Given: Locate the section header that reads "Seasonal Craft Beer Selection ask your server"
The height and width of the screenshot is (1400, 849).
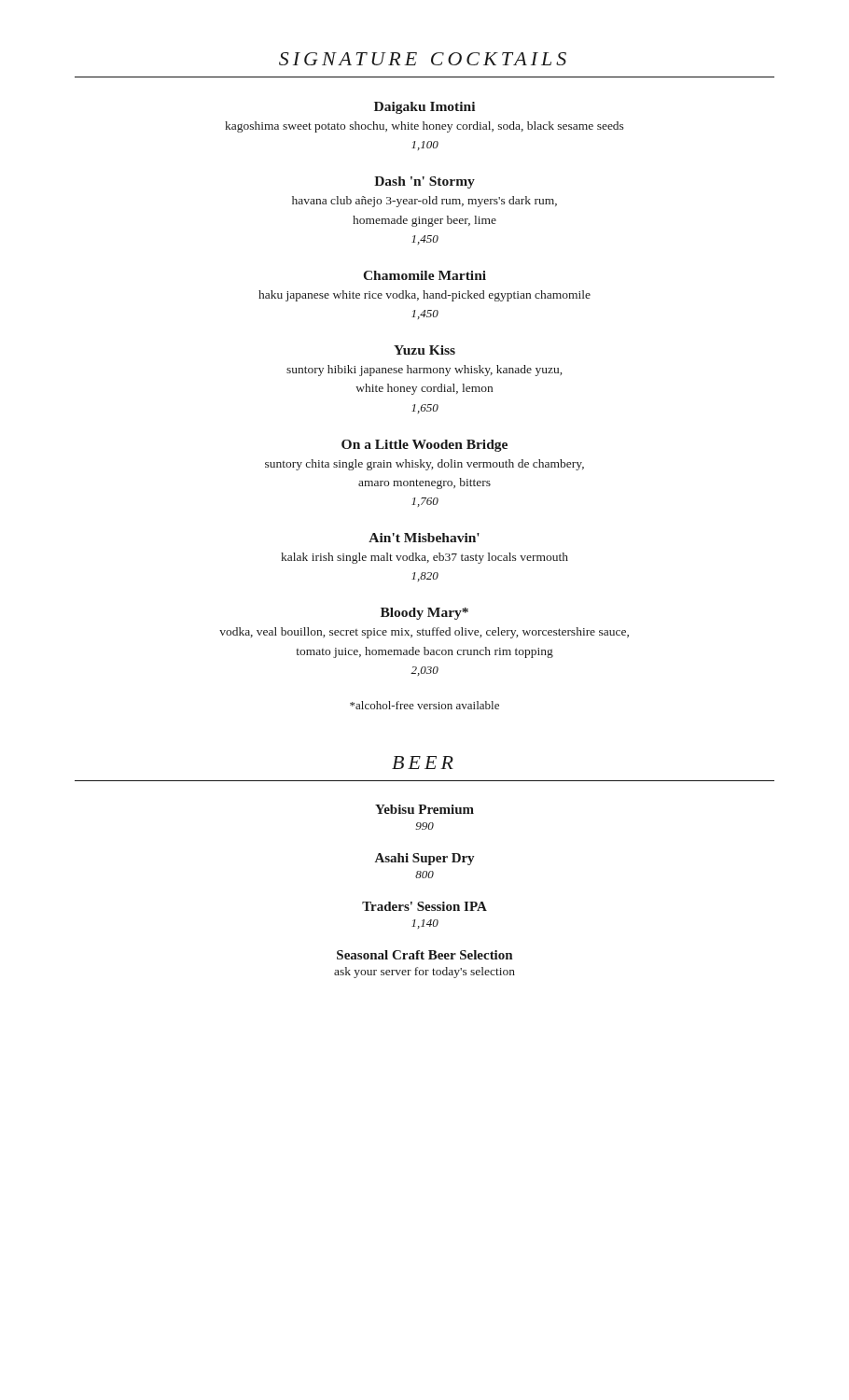Looking at the screenshot, I should point(424,963).
